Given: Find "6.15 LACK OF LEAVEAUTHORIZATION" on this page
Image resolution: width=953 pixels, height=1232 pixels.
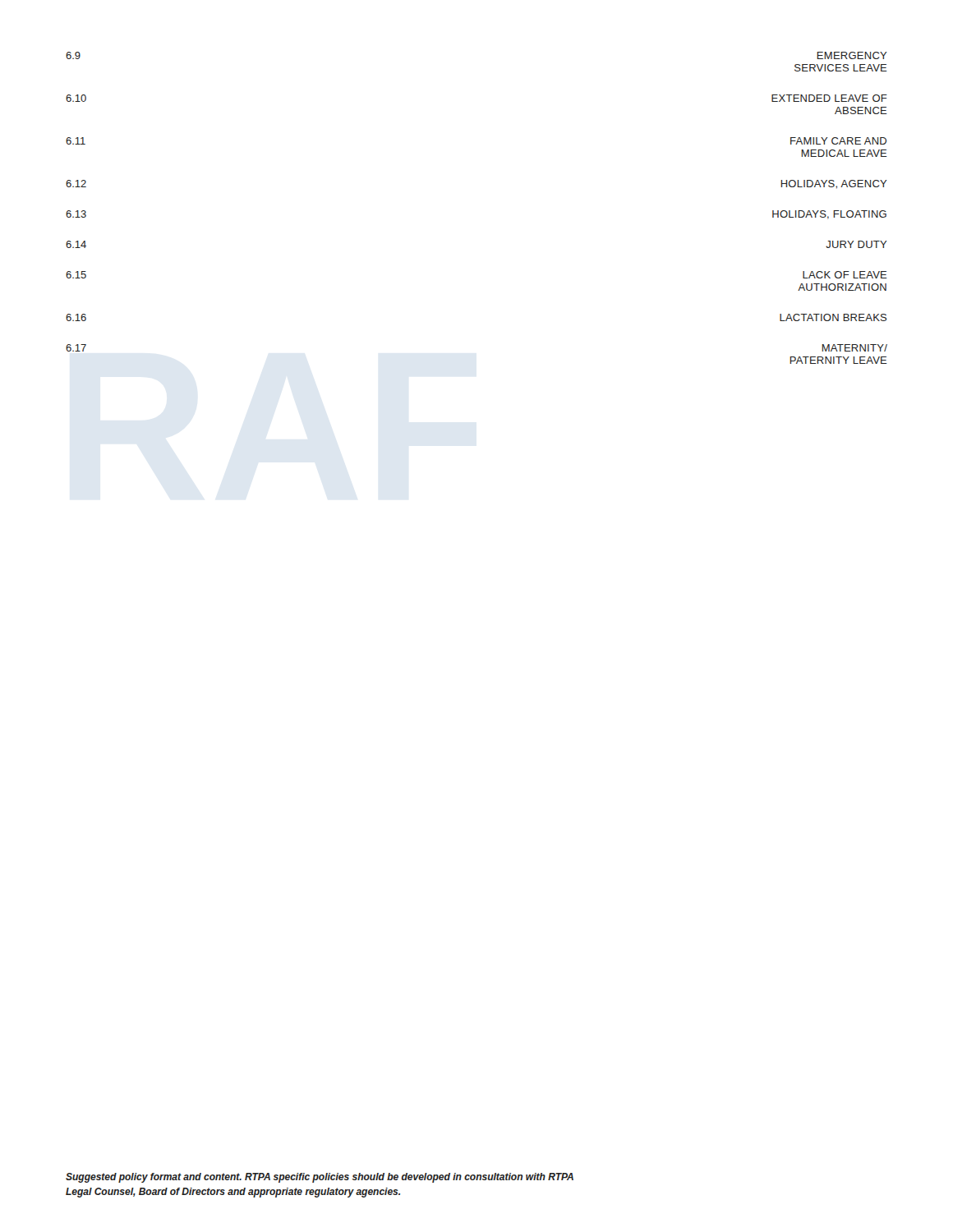Looking at the screenshot, I should tap(82, 275).
